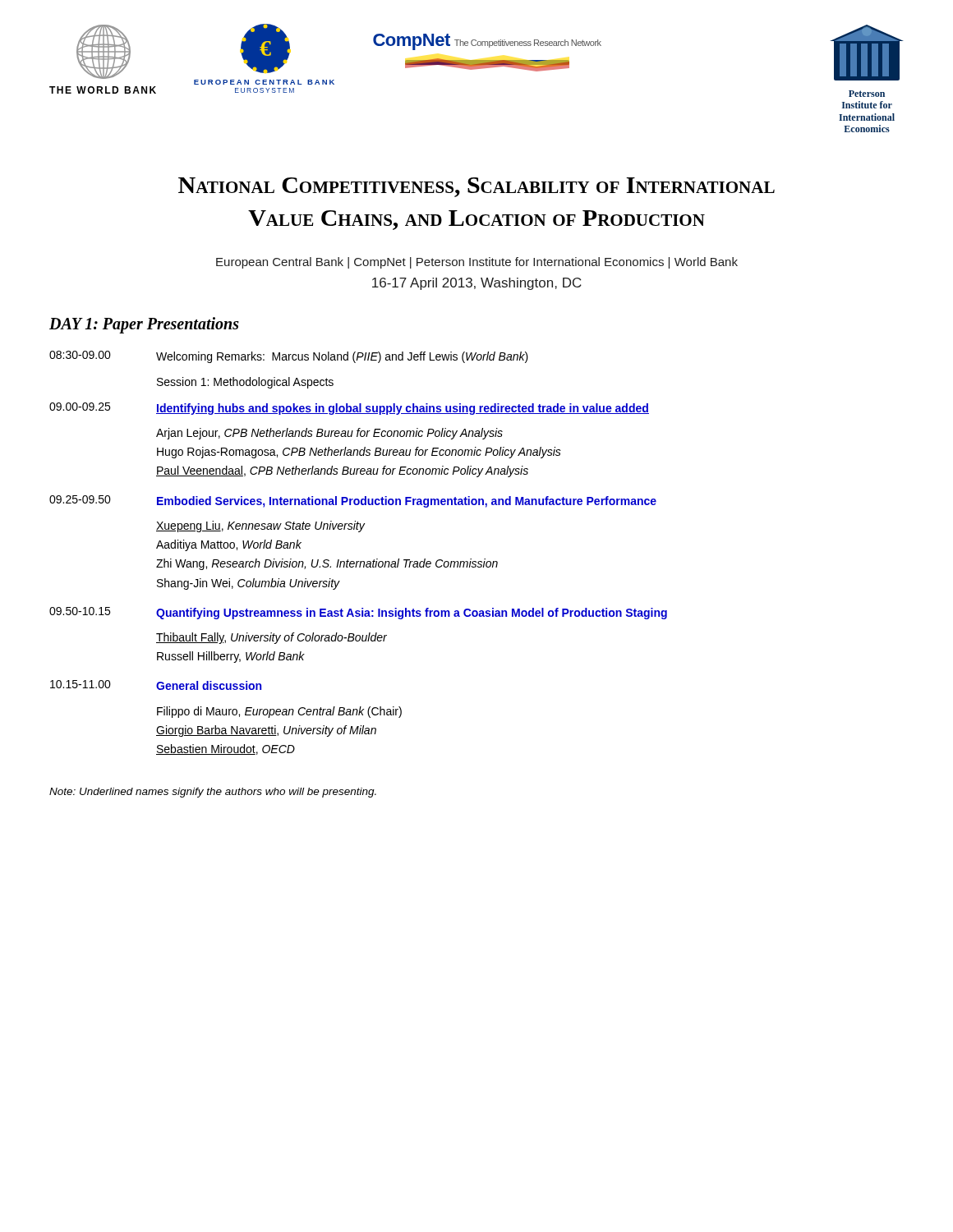The image size is (953, 1232).
Task: Navigate to the region starting "09.00-09.25 Identifying hubs and spokes"
Action: click(476, 440)
